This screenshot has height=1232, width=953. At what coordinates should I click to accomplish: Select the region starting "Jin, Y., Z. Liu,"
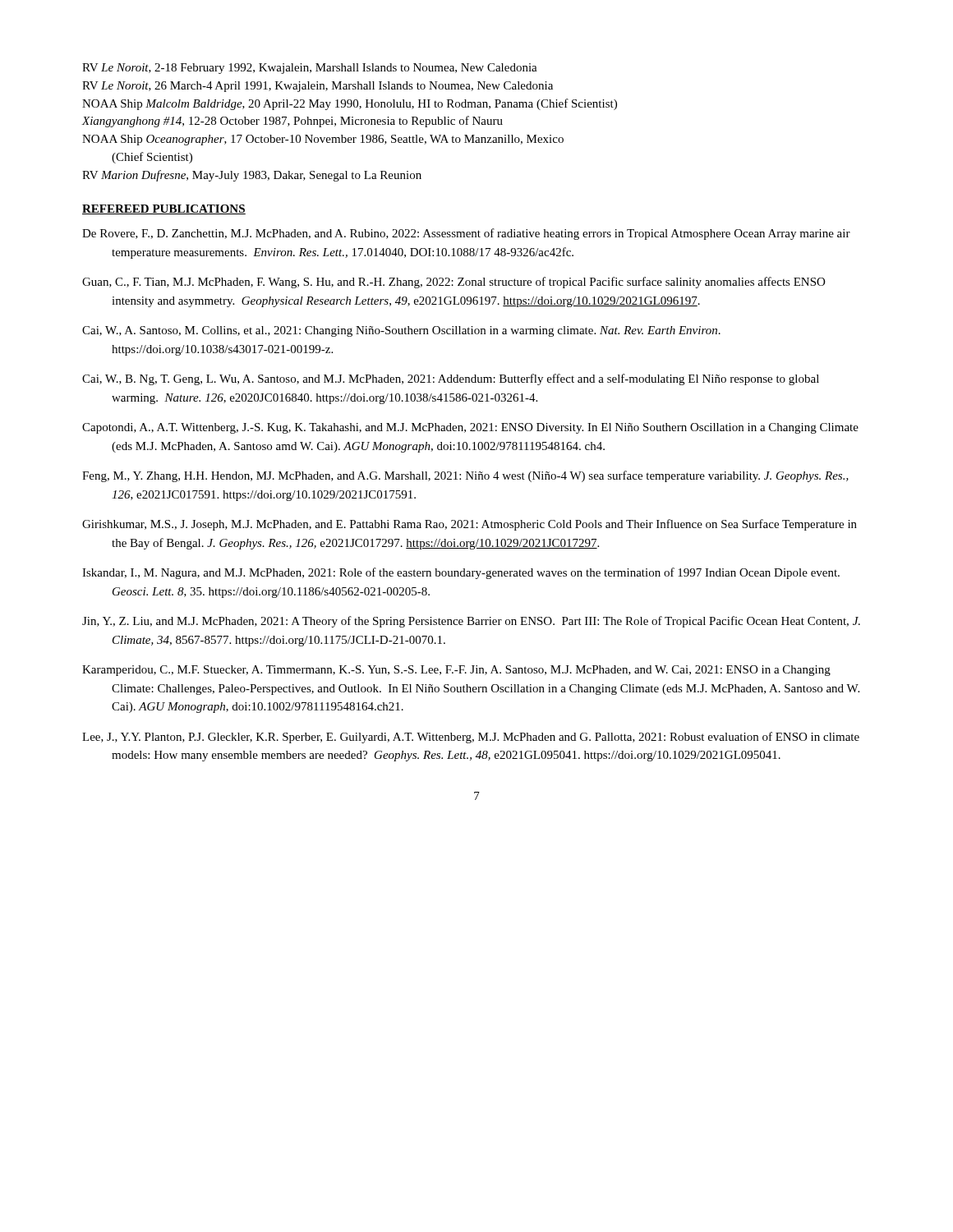click(x=472, y=630)
